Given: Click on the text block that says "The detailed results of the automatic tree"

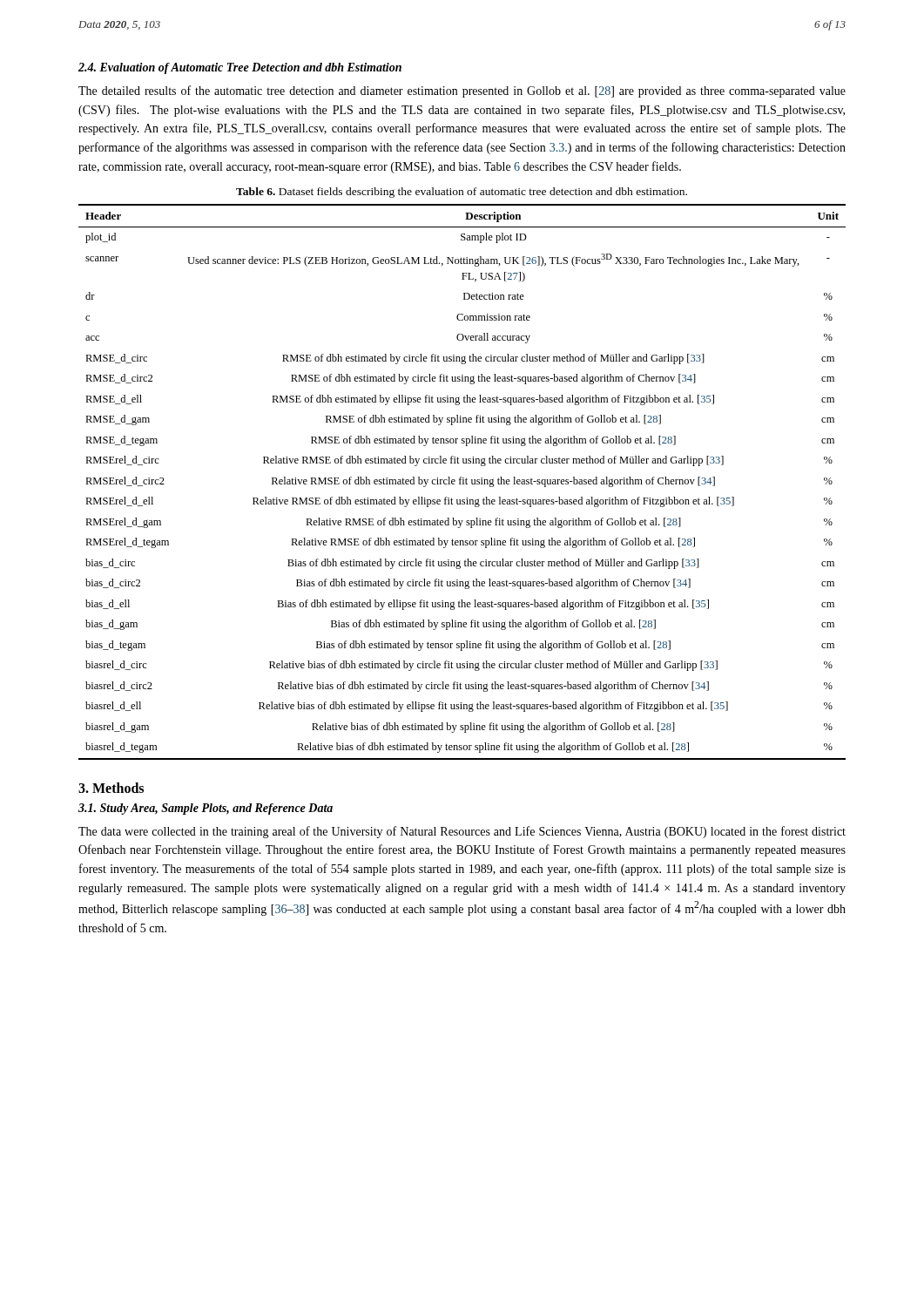Looking at the screenshot, I should (x=462, y=129).
